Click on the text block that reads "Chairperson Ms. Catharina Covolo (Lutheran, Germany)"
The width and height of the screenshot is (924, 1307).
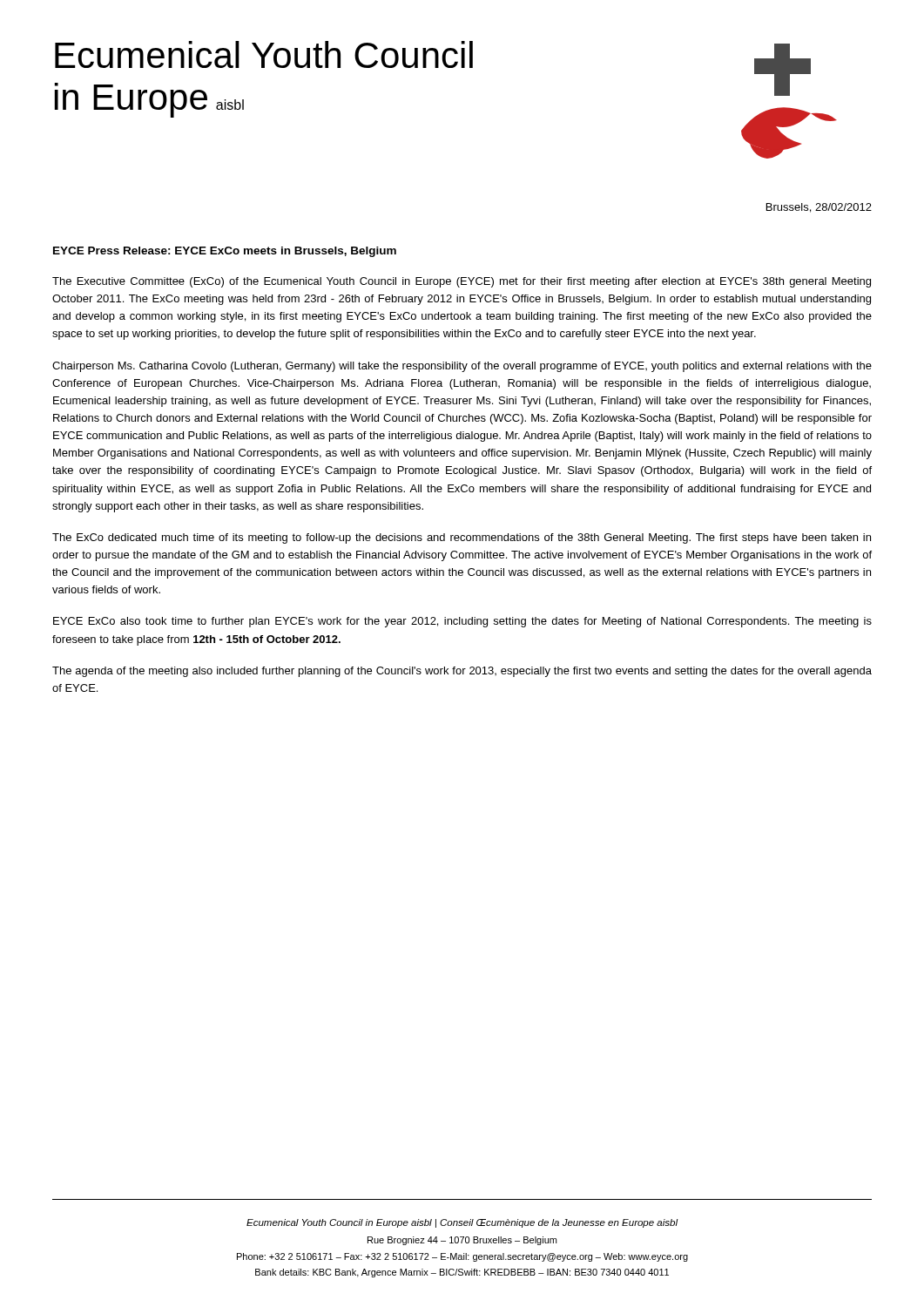[462, 435]
